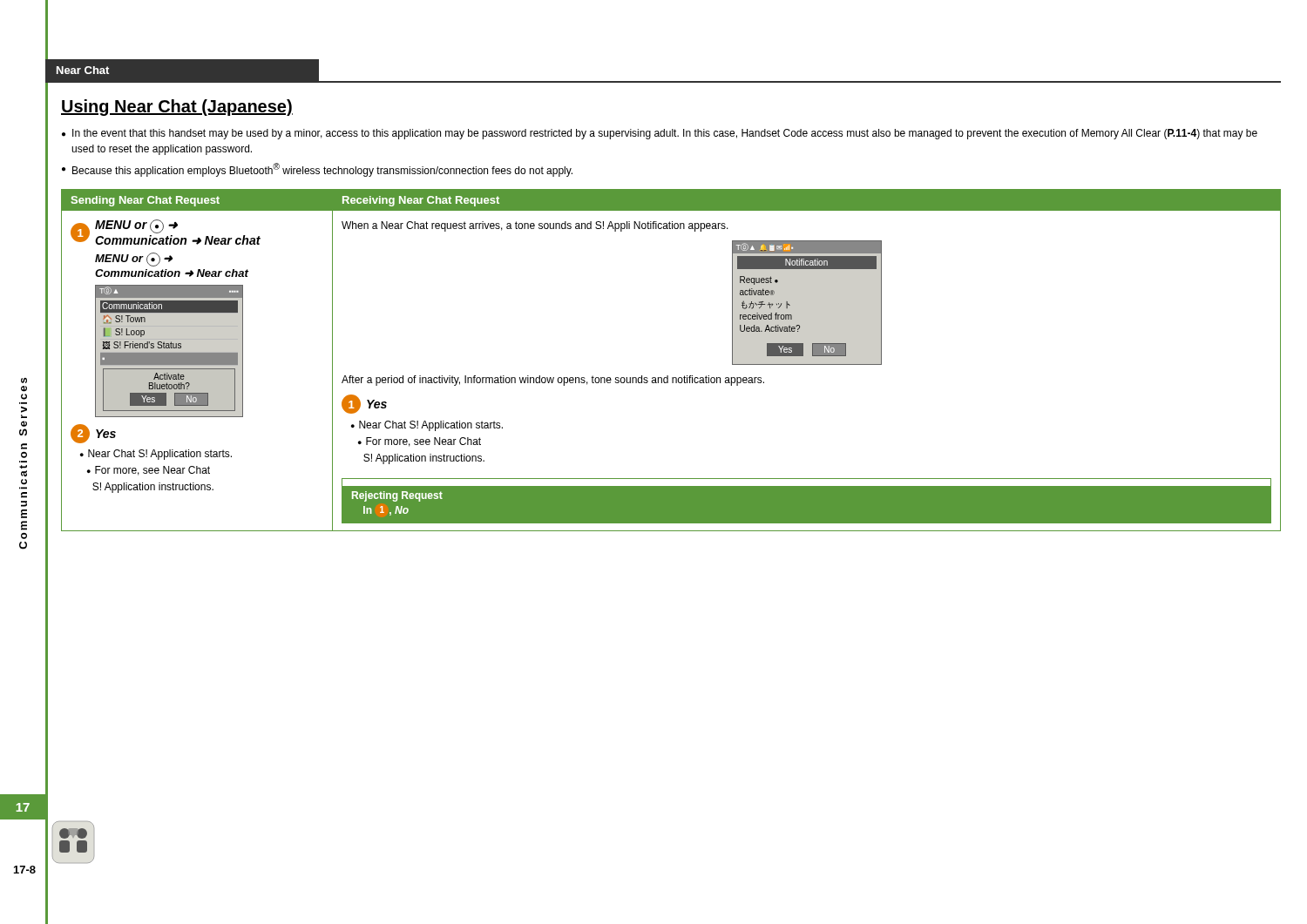Locate the section header that reads "Sending Near Chat Request"

(x=145, y=200)
